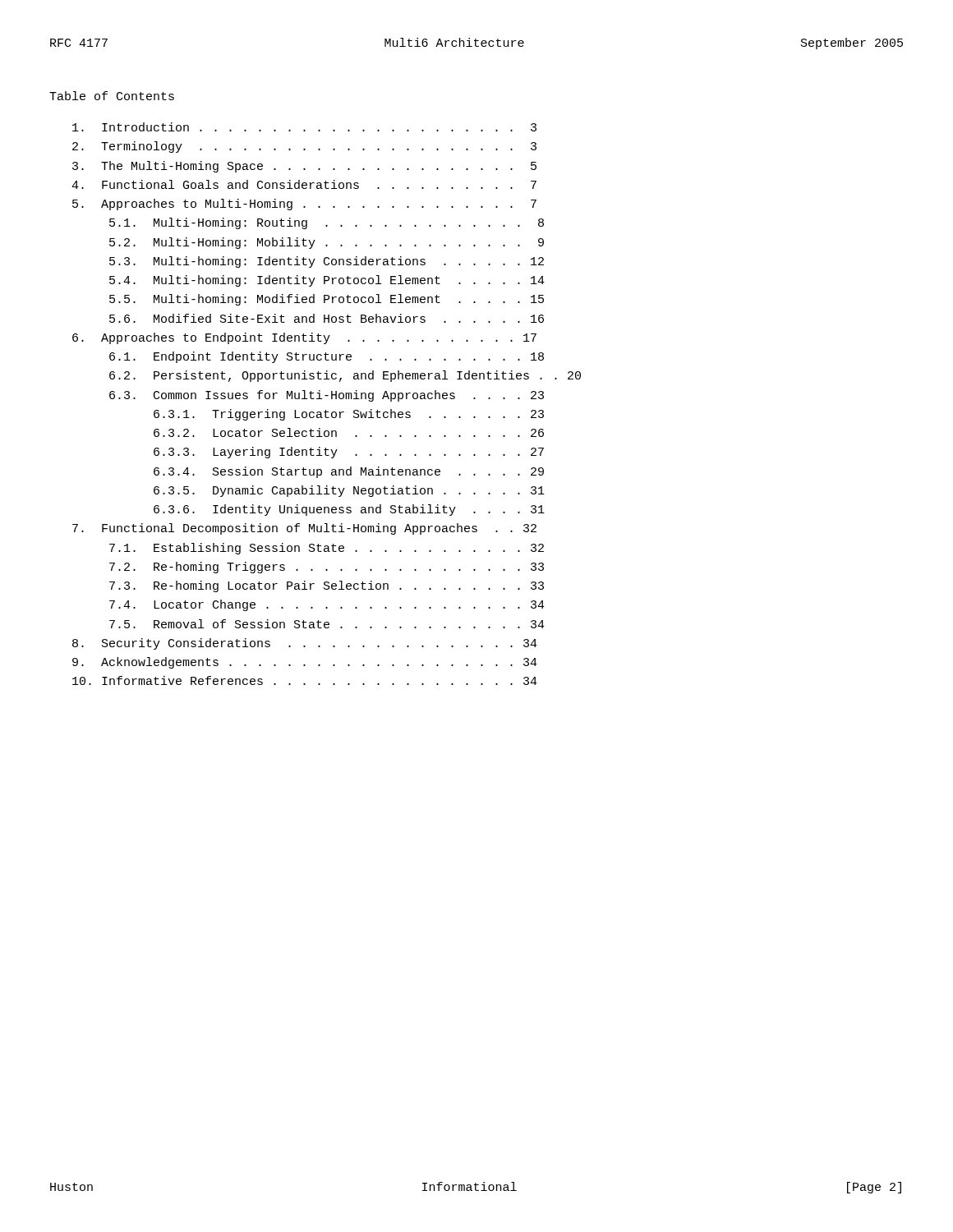This screenshot has height=1232, width=953.
Task: Click the passage that begins "5. Approaches to Multi-Homing"
Action: click(x=293, y=205)
